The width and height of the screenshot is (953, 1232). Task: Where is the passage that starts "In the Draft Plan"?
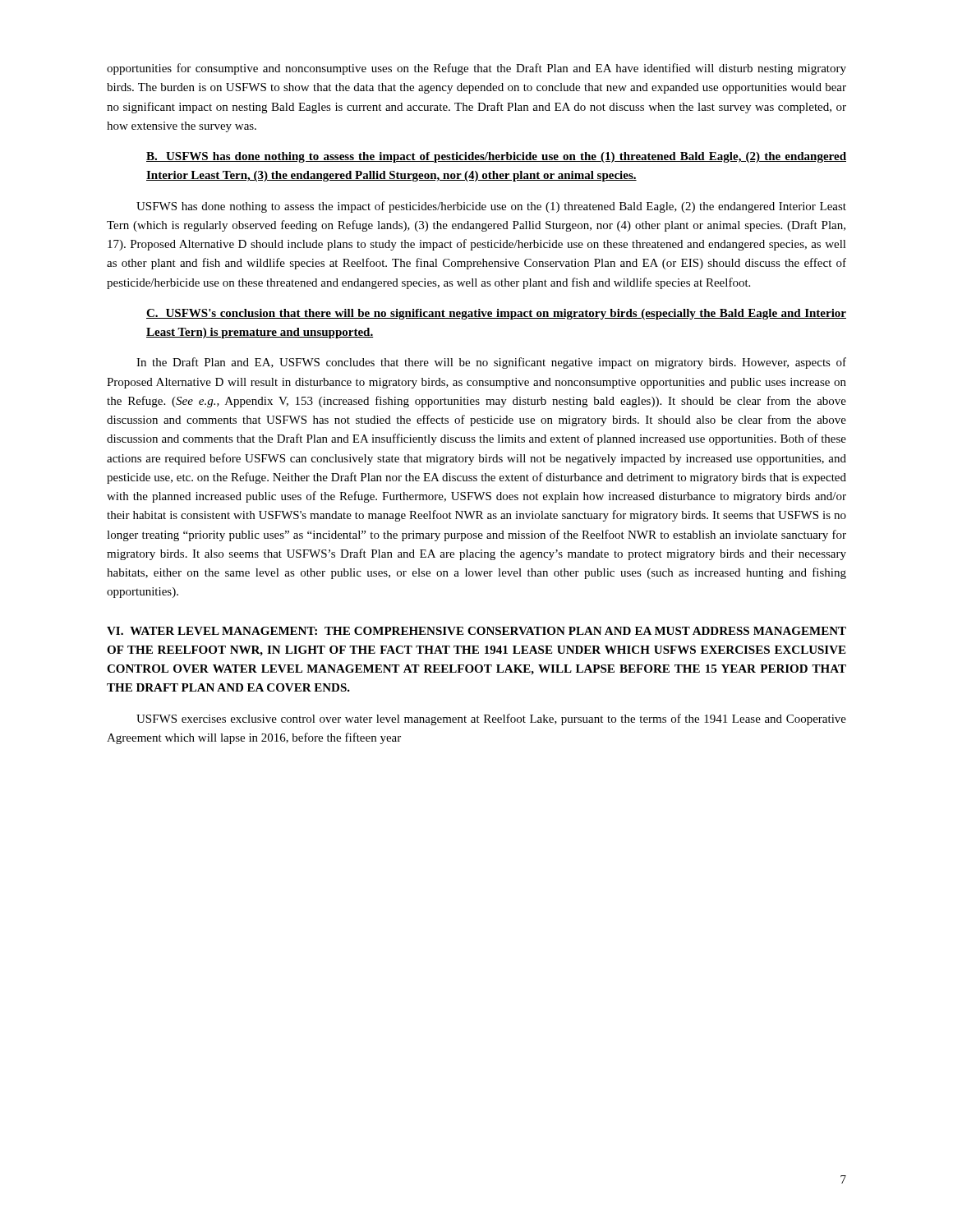[476, 477]
